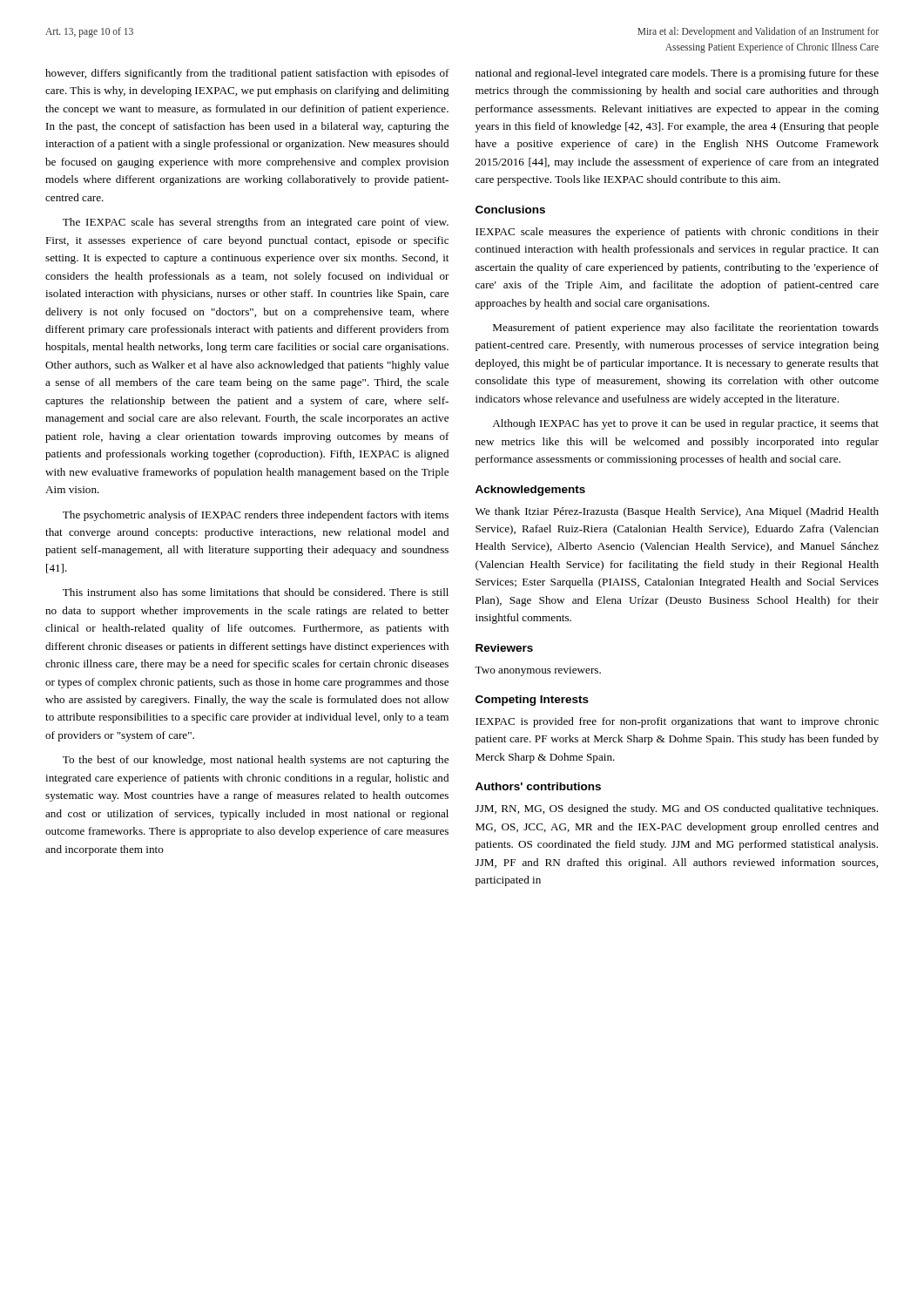
Task: Find the block on this page that starts "The psychometric analysis"
Action: click(x=247, y=541)
